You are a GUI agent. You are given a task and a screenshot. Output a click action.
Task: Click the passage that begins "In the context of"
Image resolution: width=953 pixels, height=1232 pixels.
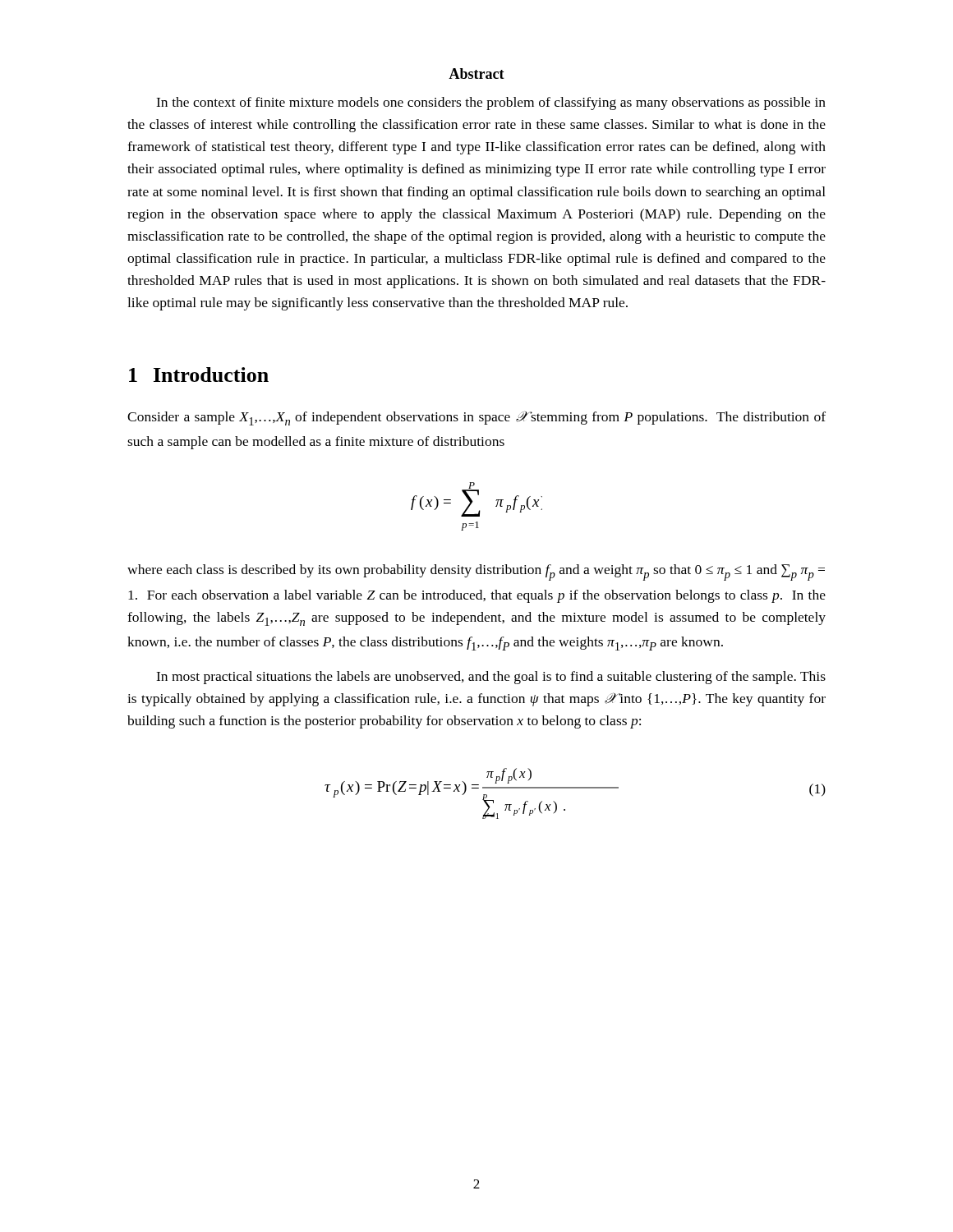tap(476, 202)
